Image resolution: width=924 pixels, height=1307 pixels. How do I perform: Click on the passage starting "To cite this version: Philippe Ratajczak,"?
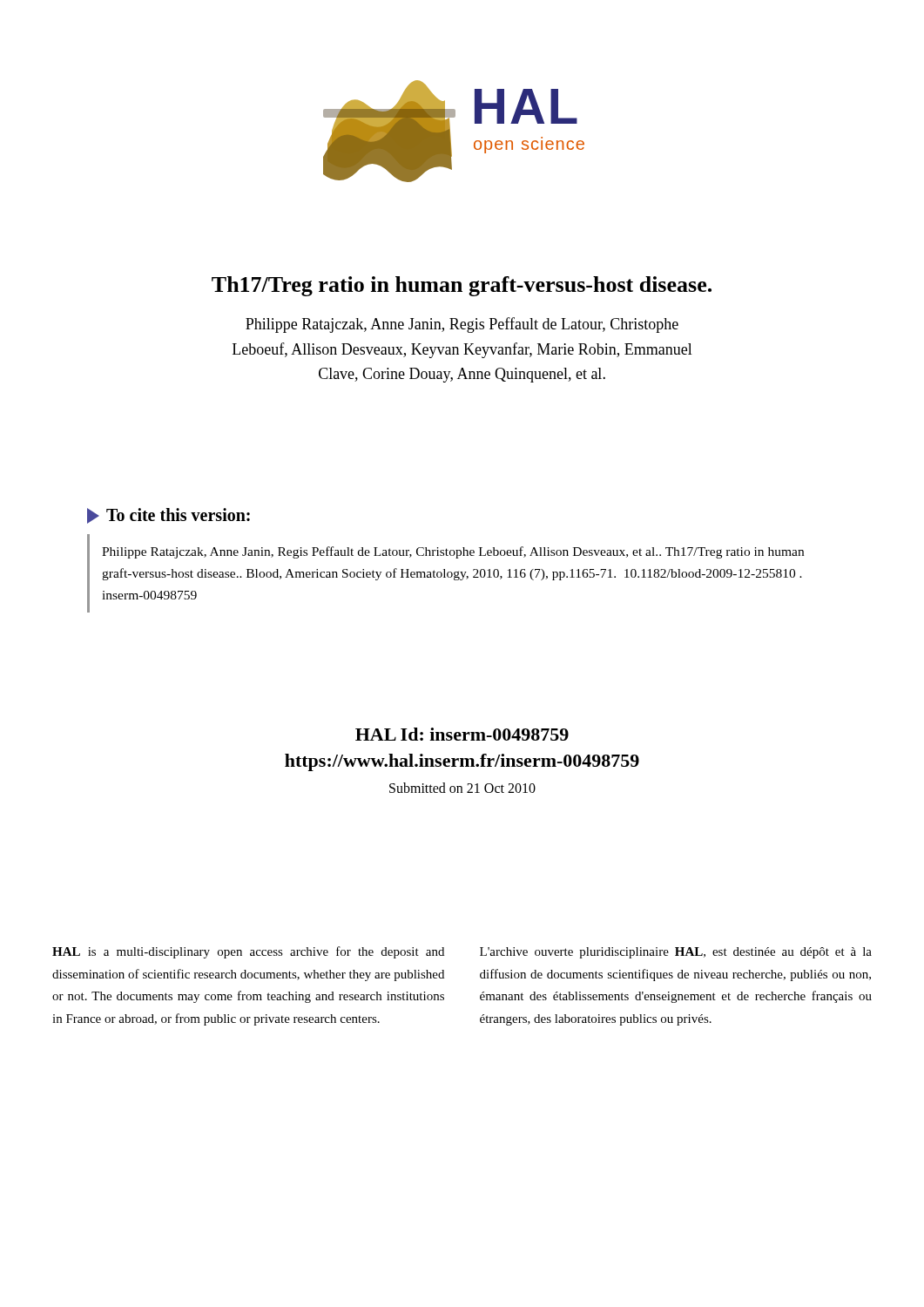tap(462, 559)
